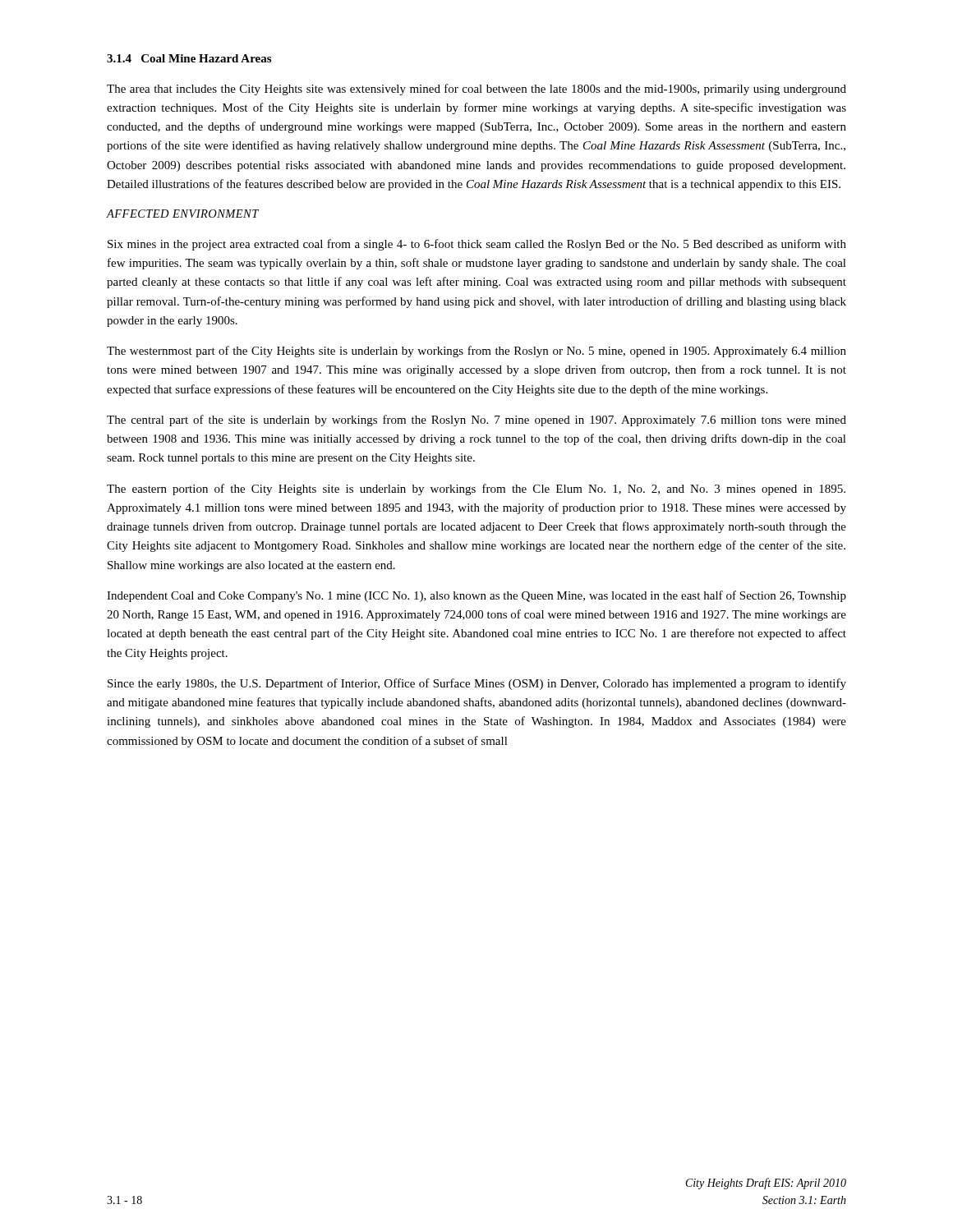Locate the text "Affected Environment"
Screen dimensions: 1232x953
pos(183,214)
